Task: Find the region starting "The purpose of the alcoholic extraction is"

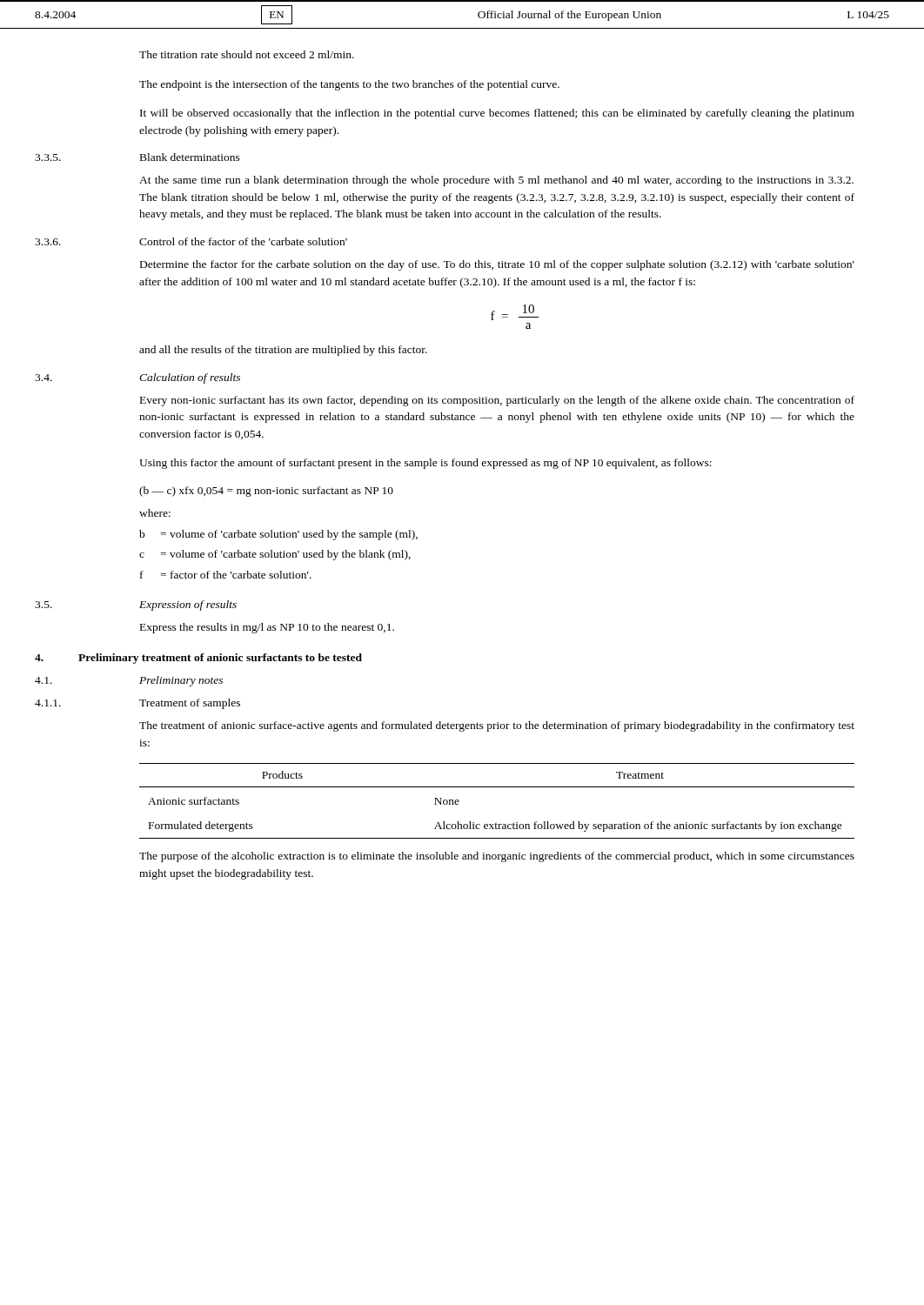Action: pyautogui.click(x=497, y=864)
